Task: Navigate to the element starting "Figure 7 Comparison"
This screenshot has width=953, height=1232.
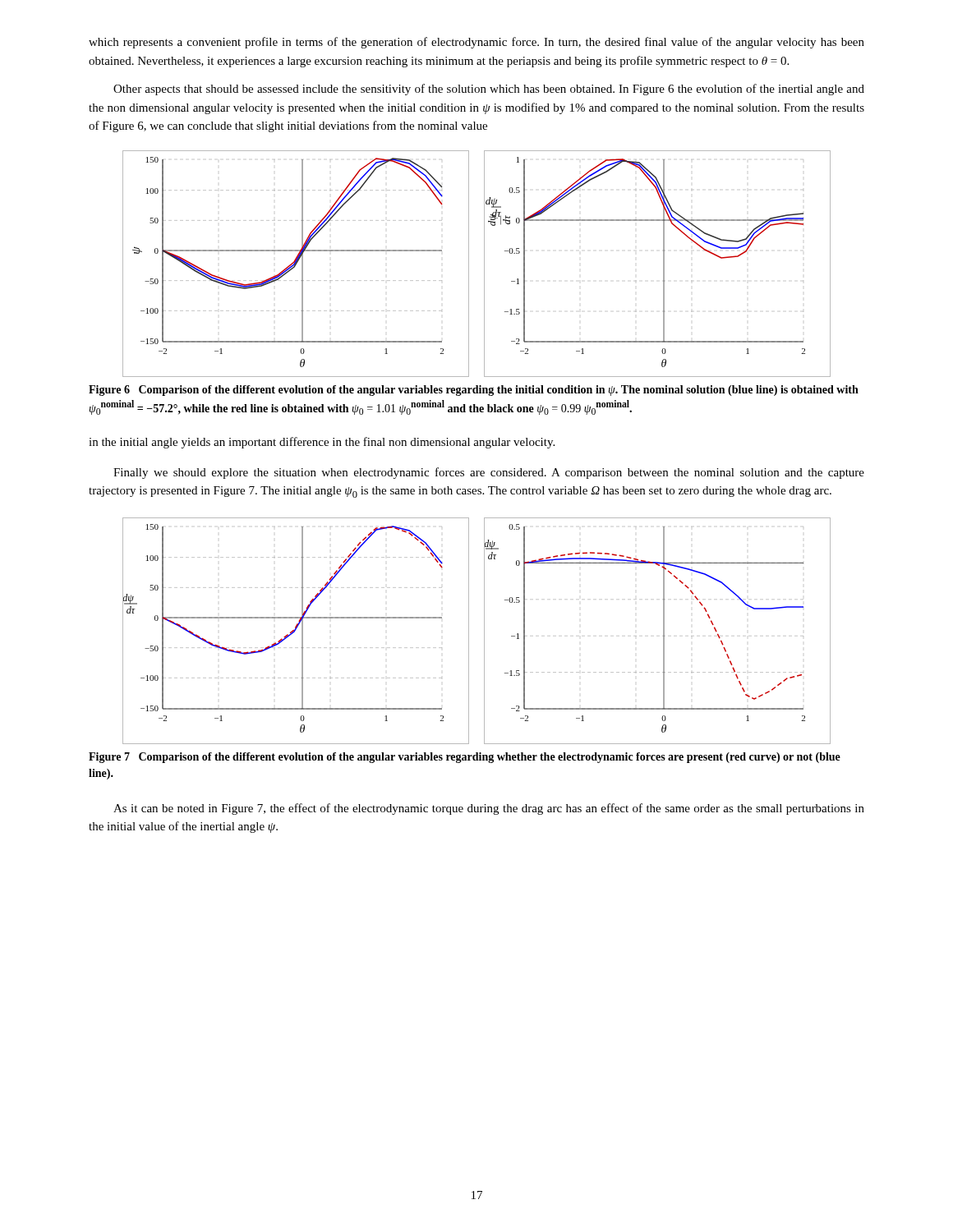Action: [464, 765]
